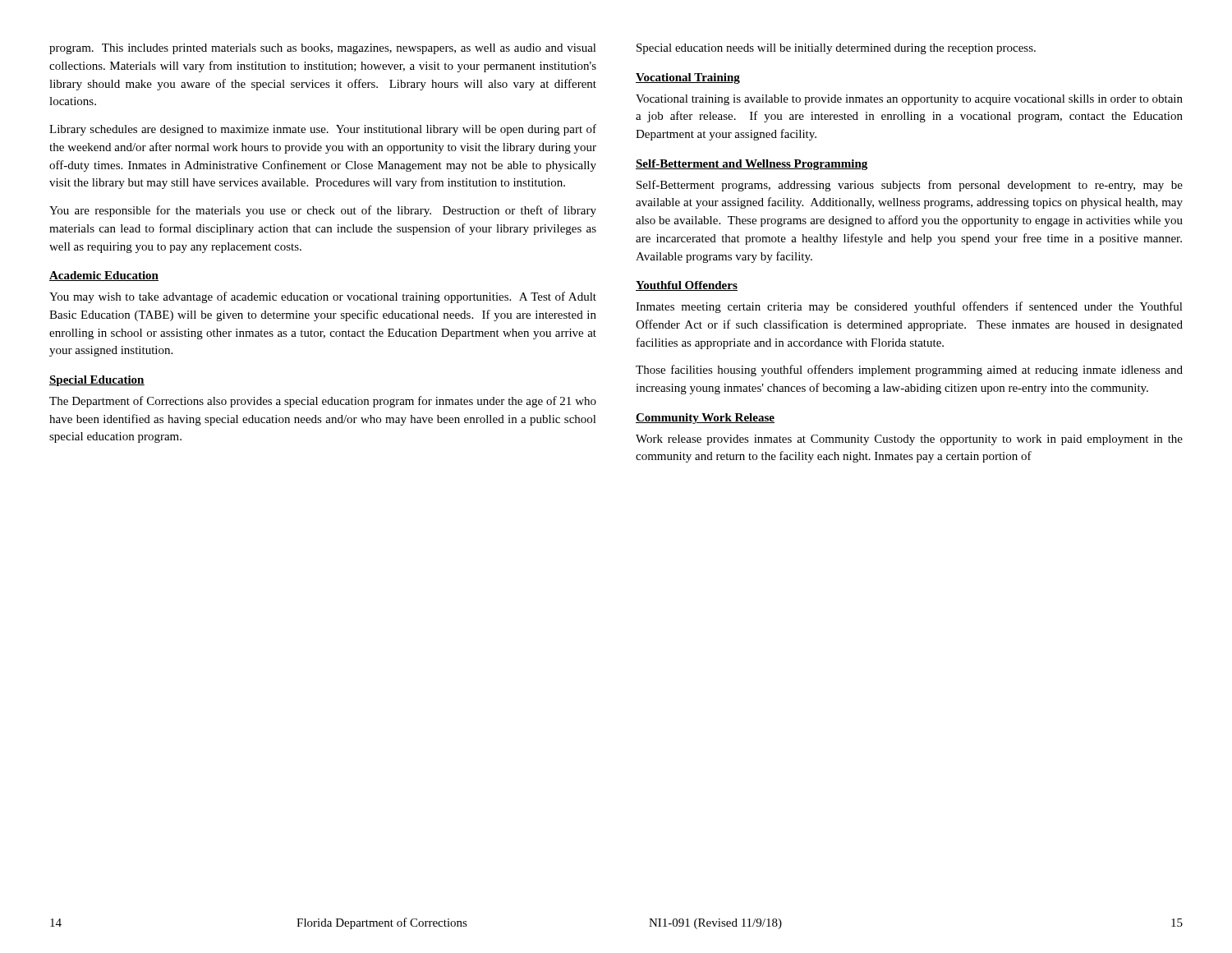Select the text block with the text "Special education needs will be initially"
This screenshot has width=1232, height=953.
tap(909, 48)
